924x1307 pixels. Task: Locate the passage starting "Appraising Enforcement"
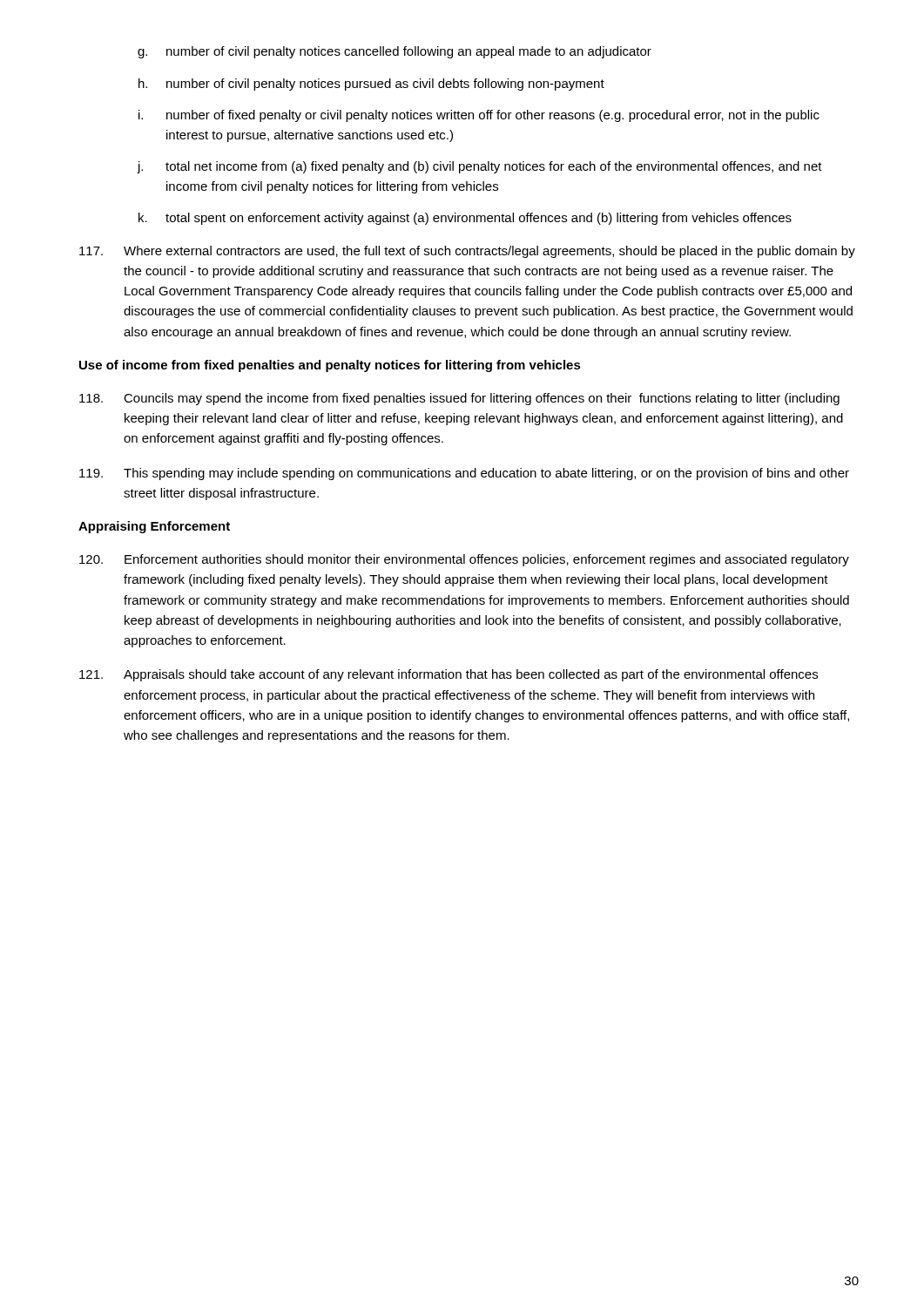click(154, 526)
